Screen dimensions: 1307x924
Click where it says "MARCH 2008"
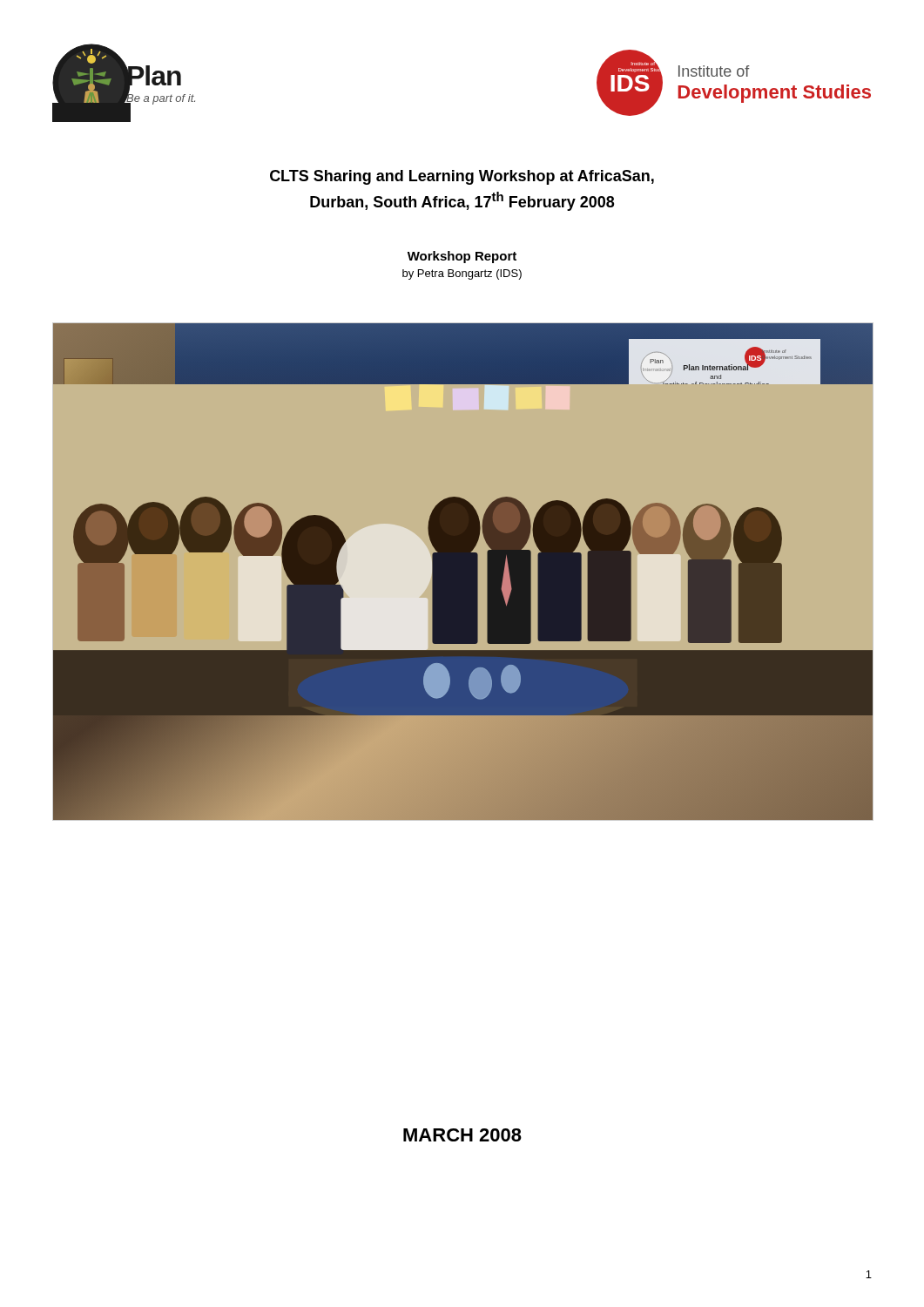[x=462, y=1135]
